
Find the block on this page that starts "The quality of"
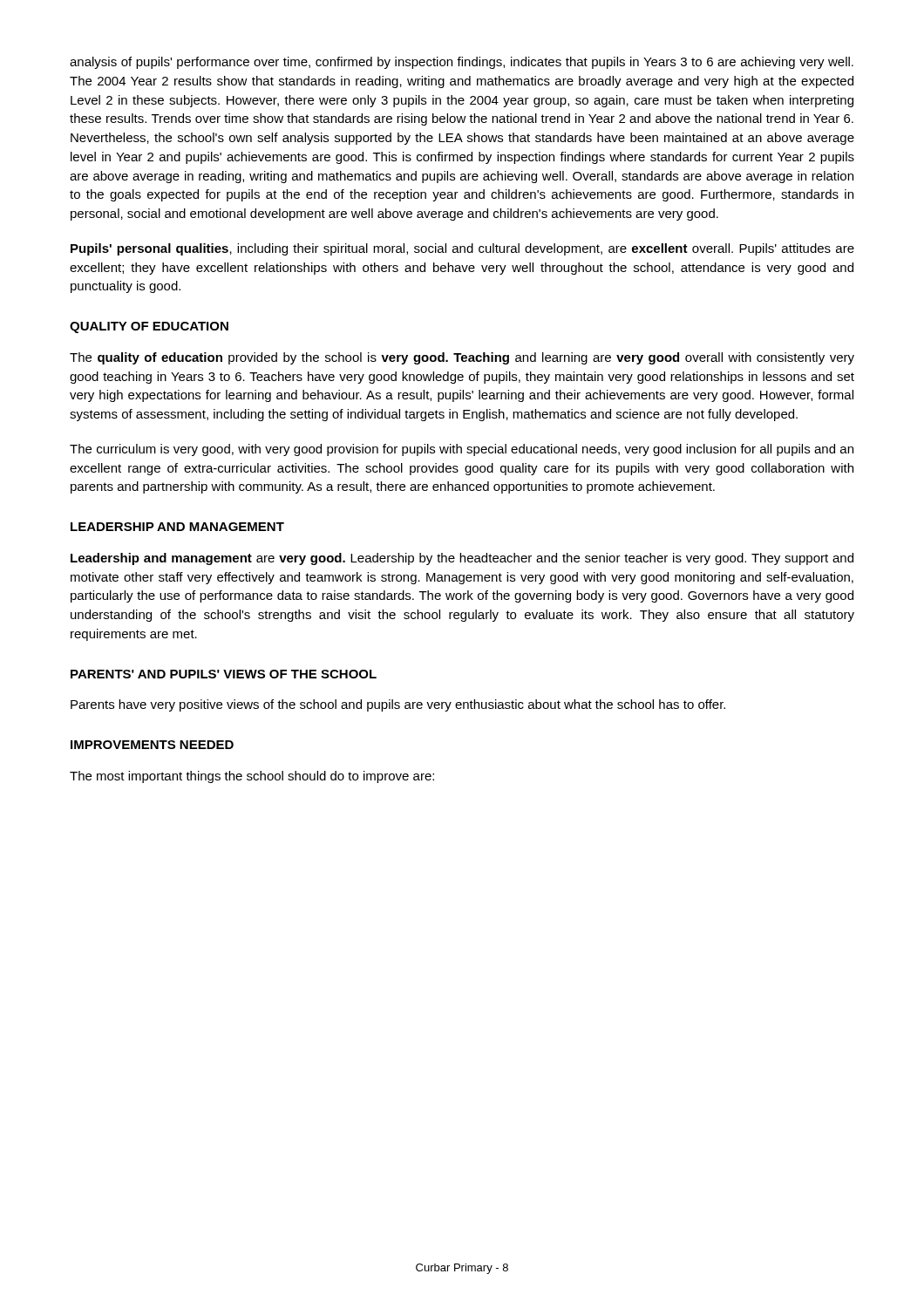[462, 385]
